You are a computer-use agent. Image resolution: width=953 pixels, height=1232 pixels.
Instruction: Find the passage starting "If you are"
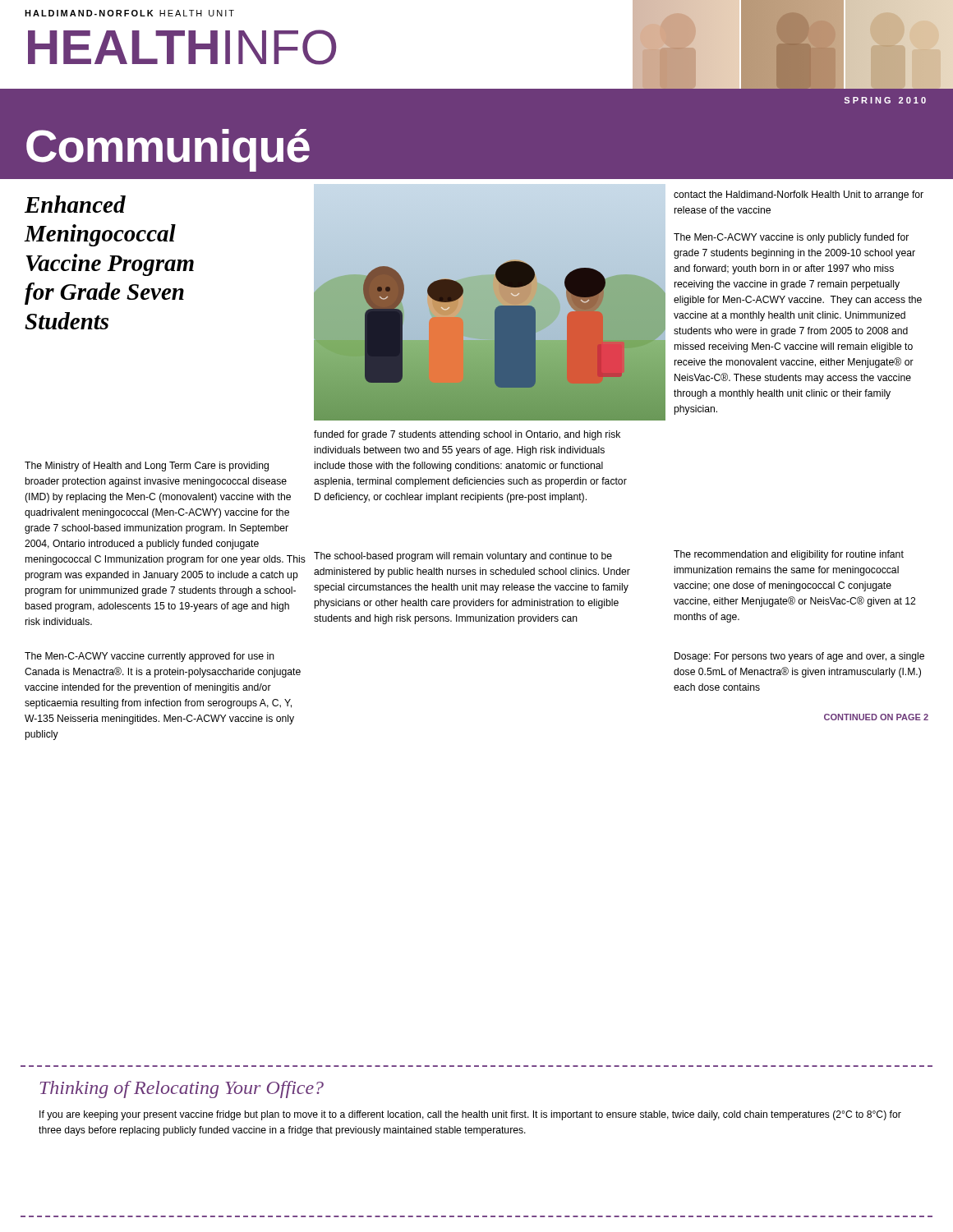[x=470, y=1122]
